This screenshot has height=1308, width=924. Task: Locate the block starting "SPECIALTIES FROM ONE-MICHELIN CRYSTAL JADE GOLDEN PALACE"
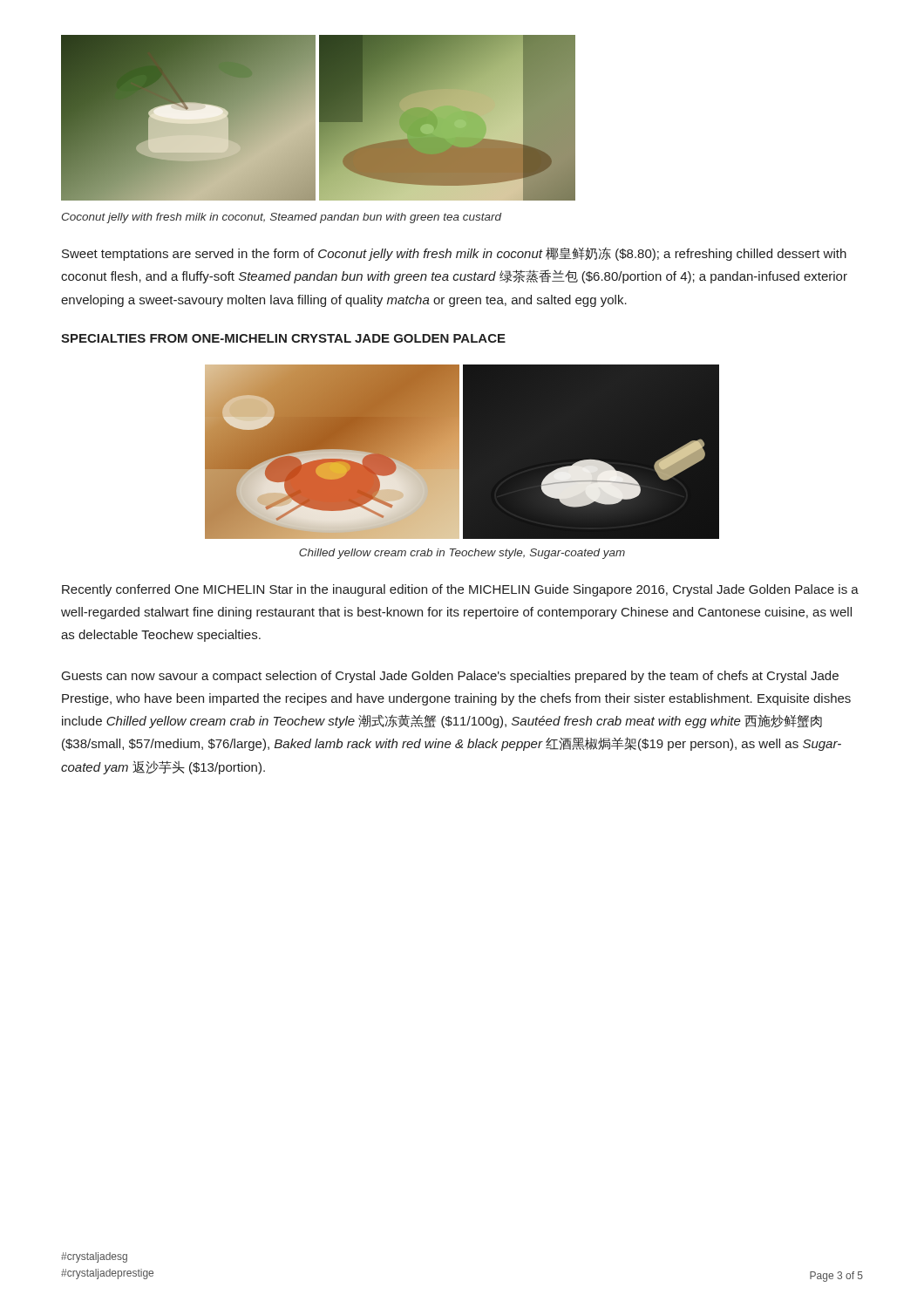[283, 338]
